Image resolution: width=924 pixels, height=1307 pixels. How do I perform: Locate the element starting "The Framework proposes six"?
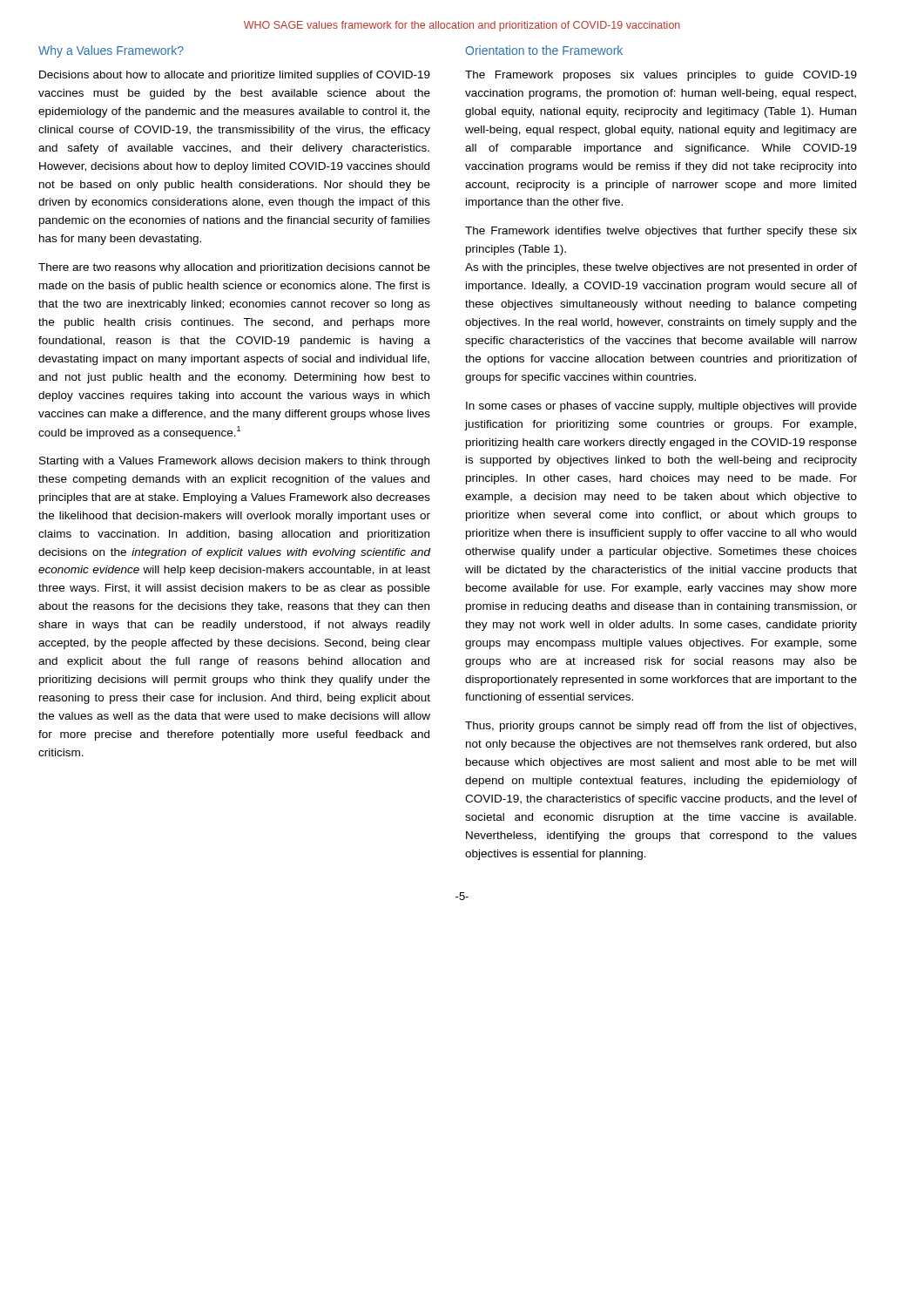click(x=661, y=138)
